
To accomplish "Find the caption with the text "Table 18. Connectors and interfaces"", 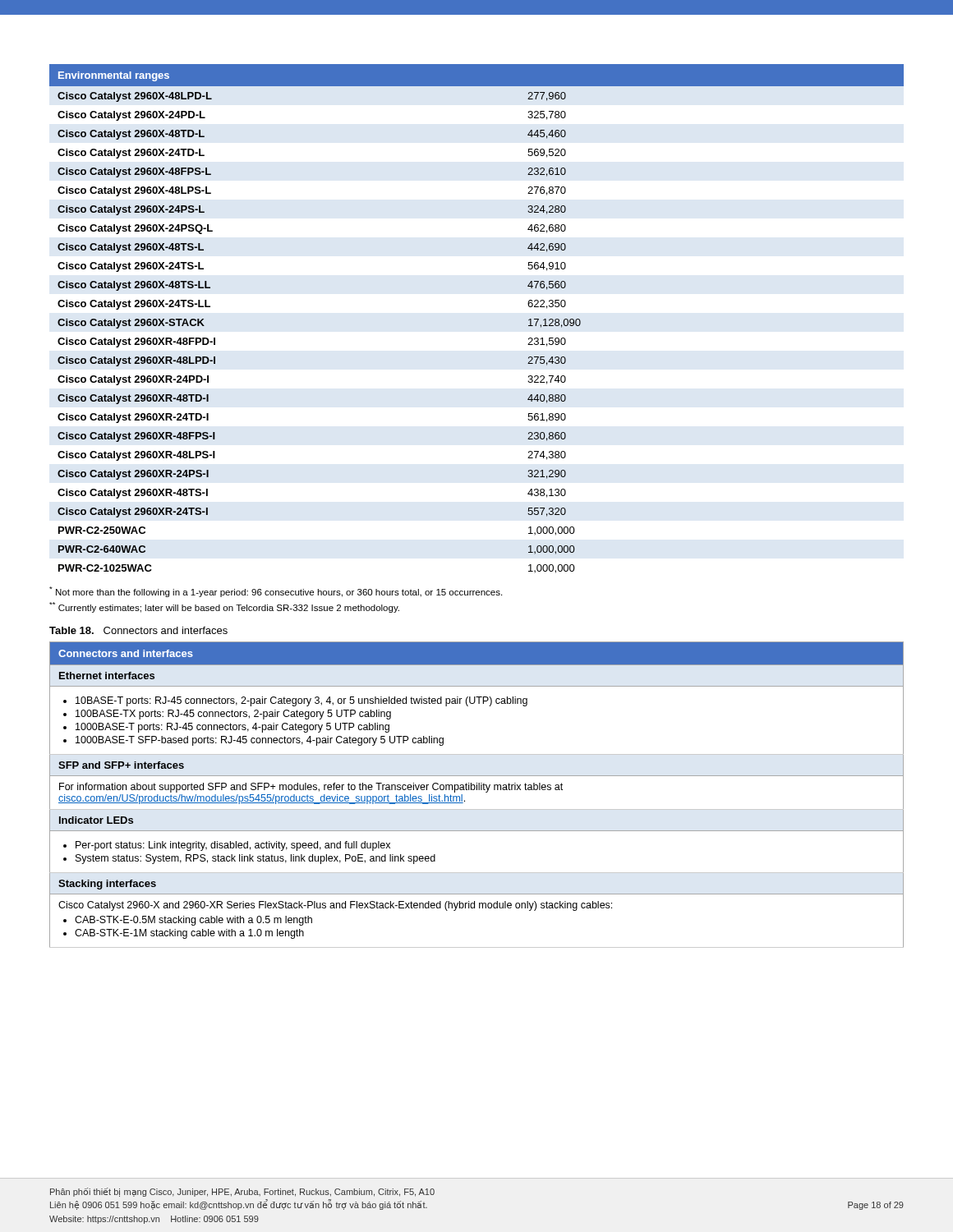I will click(139, 630).
